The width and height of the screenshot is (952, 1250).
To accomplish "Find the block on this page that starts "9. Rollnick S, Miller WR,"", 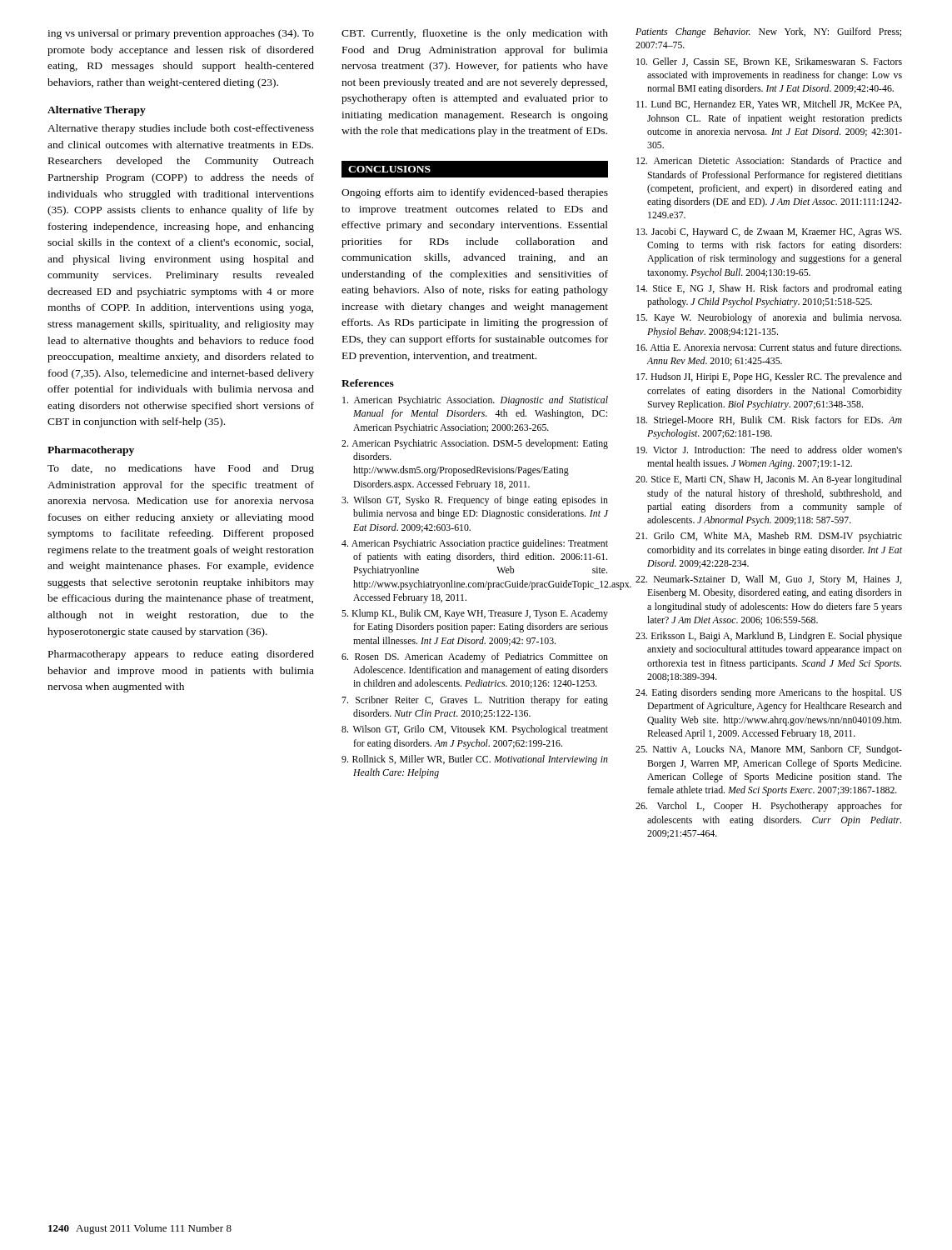I will point(475,766).
